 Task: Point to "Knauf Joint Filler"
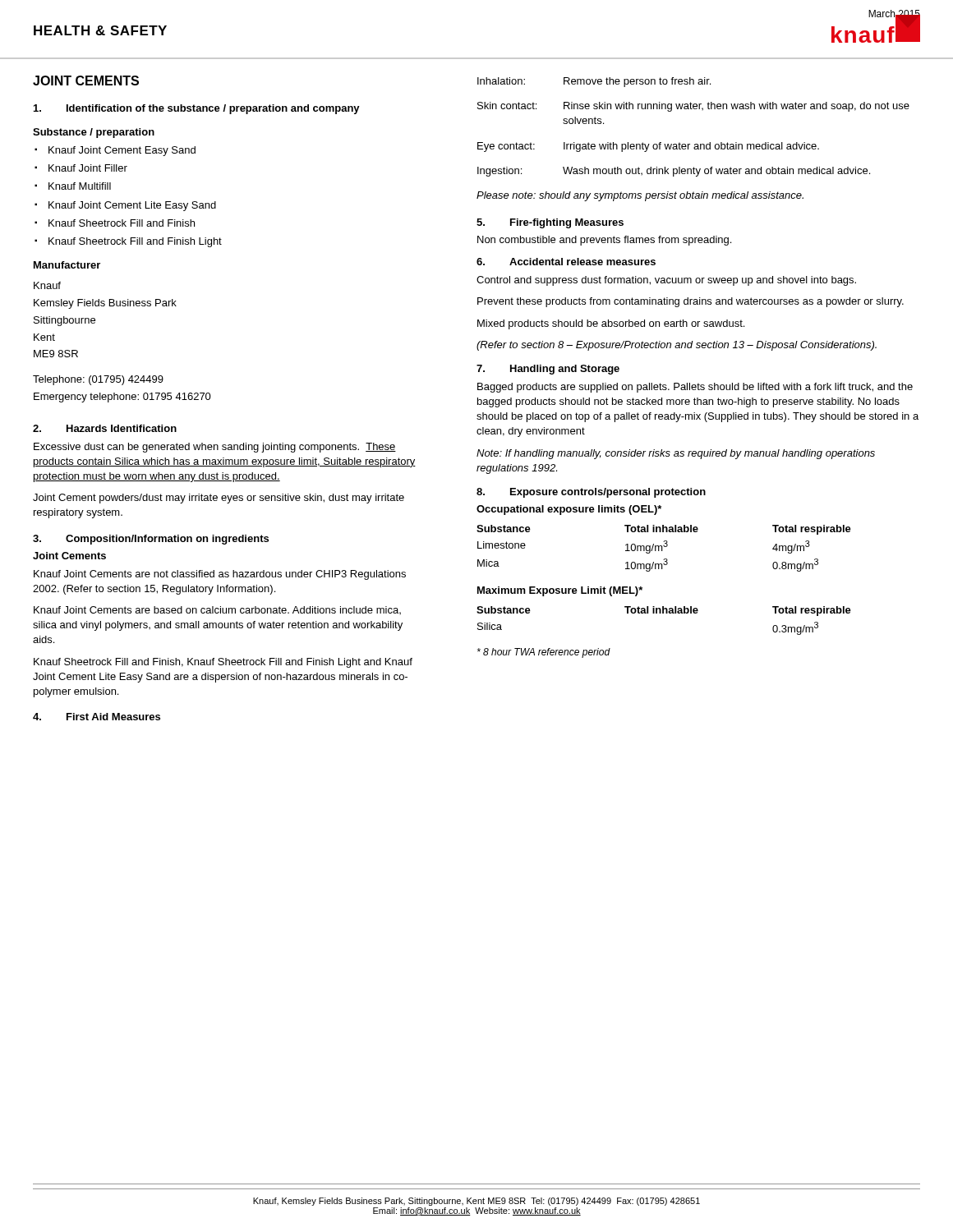[x=87, y=168]
